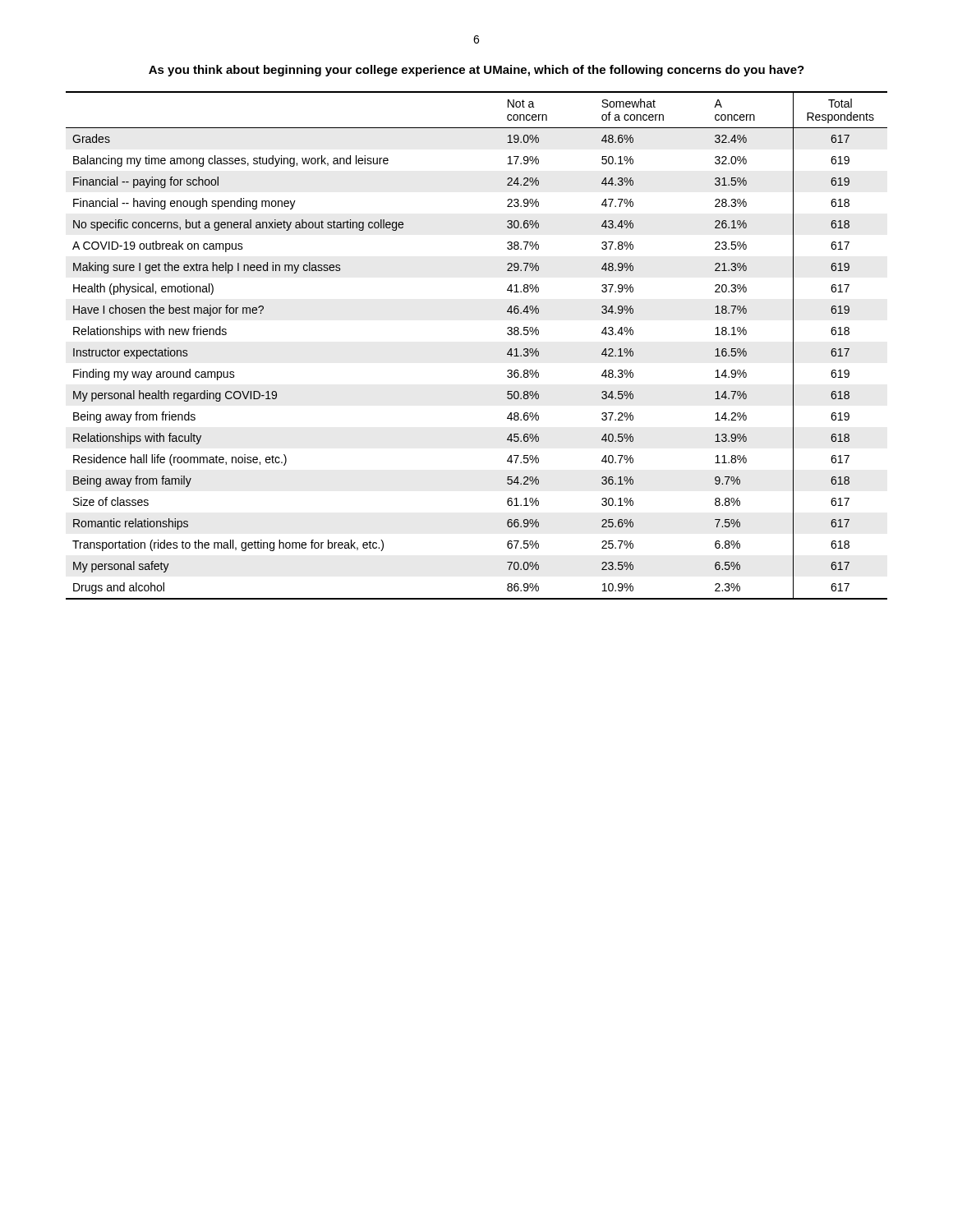Locate the table
Viewport: 953px width, 1232px height.
tap(476, 345)
